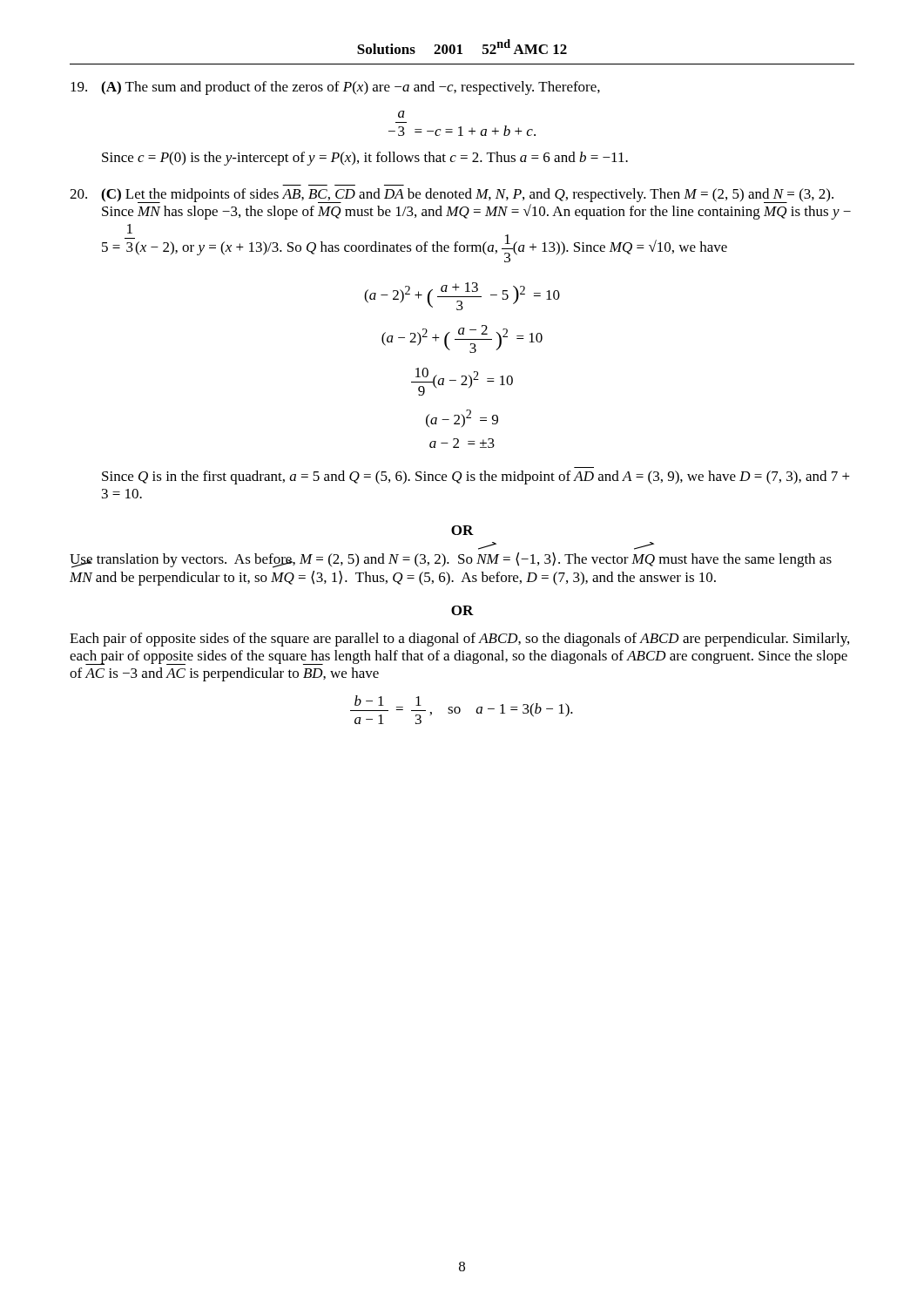The image size is (924, 1307).
Task: Navigate to the element starting "(a − 2)2 = 9"
Action: click(x=462, y=417)
